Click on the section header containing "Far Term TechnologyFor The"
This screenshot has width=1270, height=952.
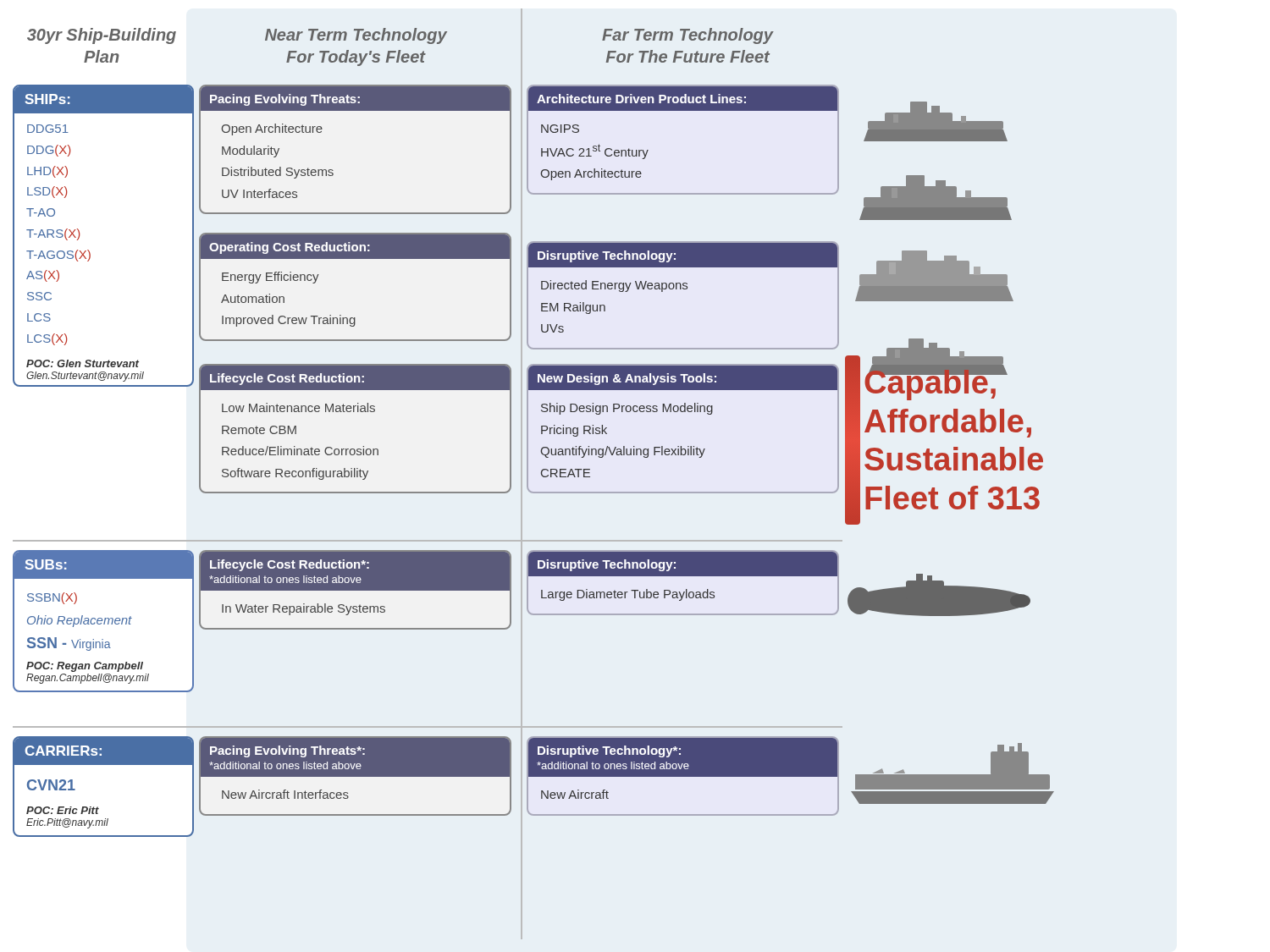pyautogui.click(x=687, y=46)
